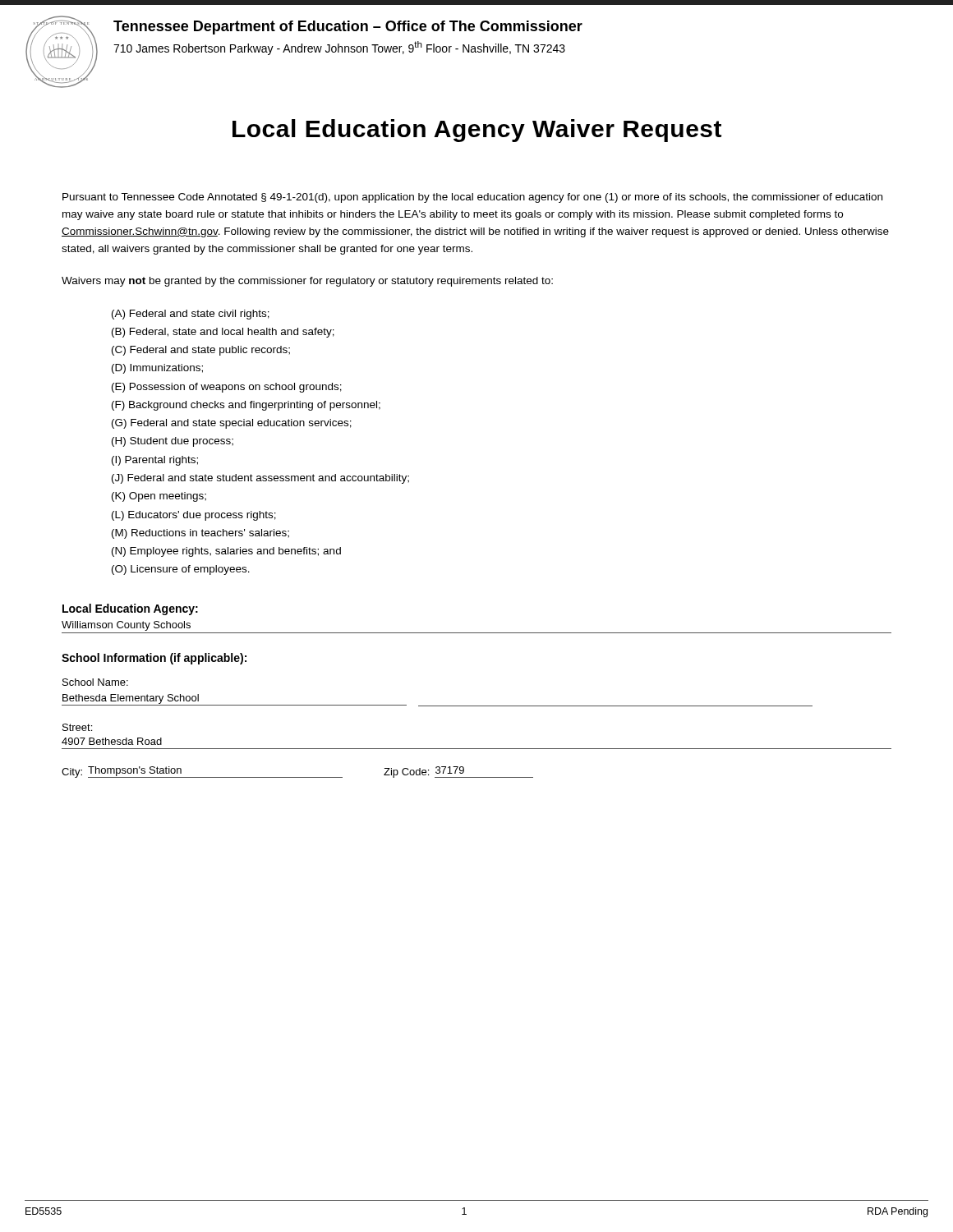Click on the list item containing "(I) Parental rights;"
Viewport: 953px width, 1232px height.
[x=155, y=459]
